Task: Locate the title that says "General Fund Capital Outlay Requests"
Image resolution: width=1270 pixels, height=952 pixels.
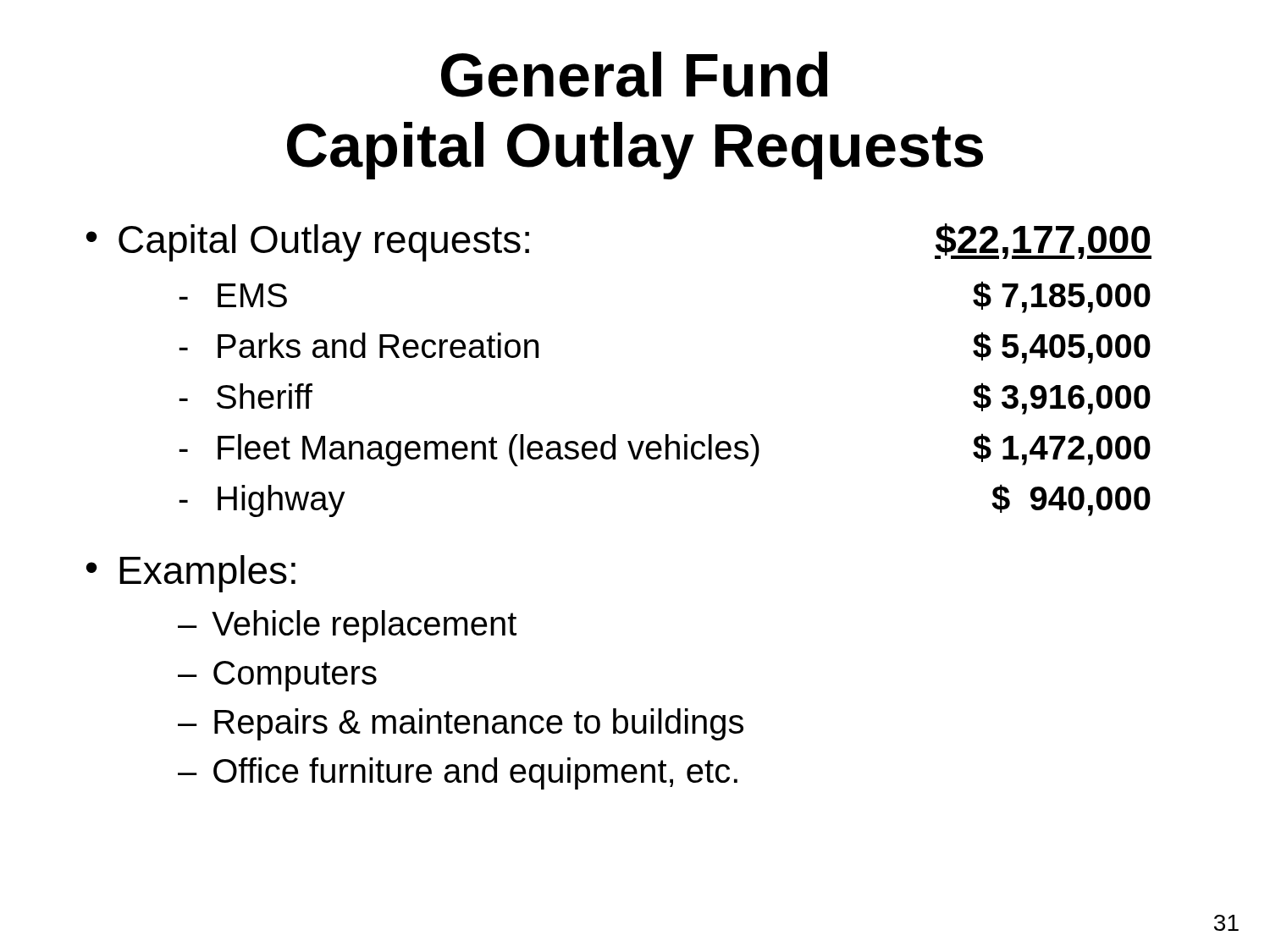Action: [635, 111]
